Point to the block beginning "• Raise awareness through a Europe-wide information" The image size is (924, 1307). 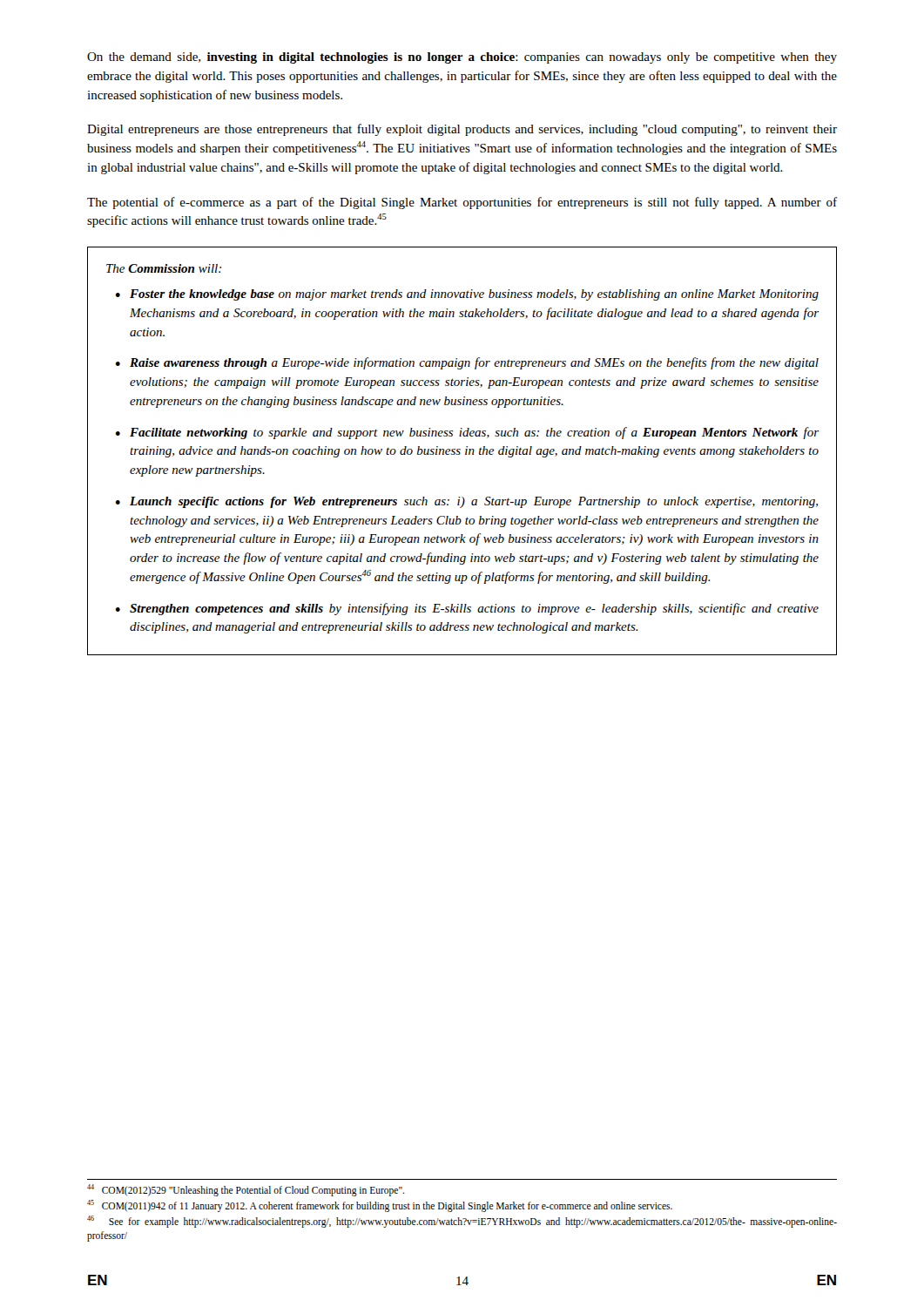click(462, 382)
